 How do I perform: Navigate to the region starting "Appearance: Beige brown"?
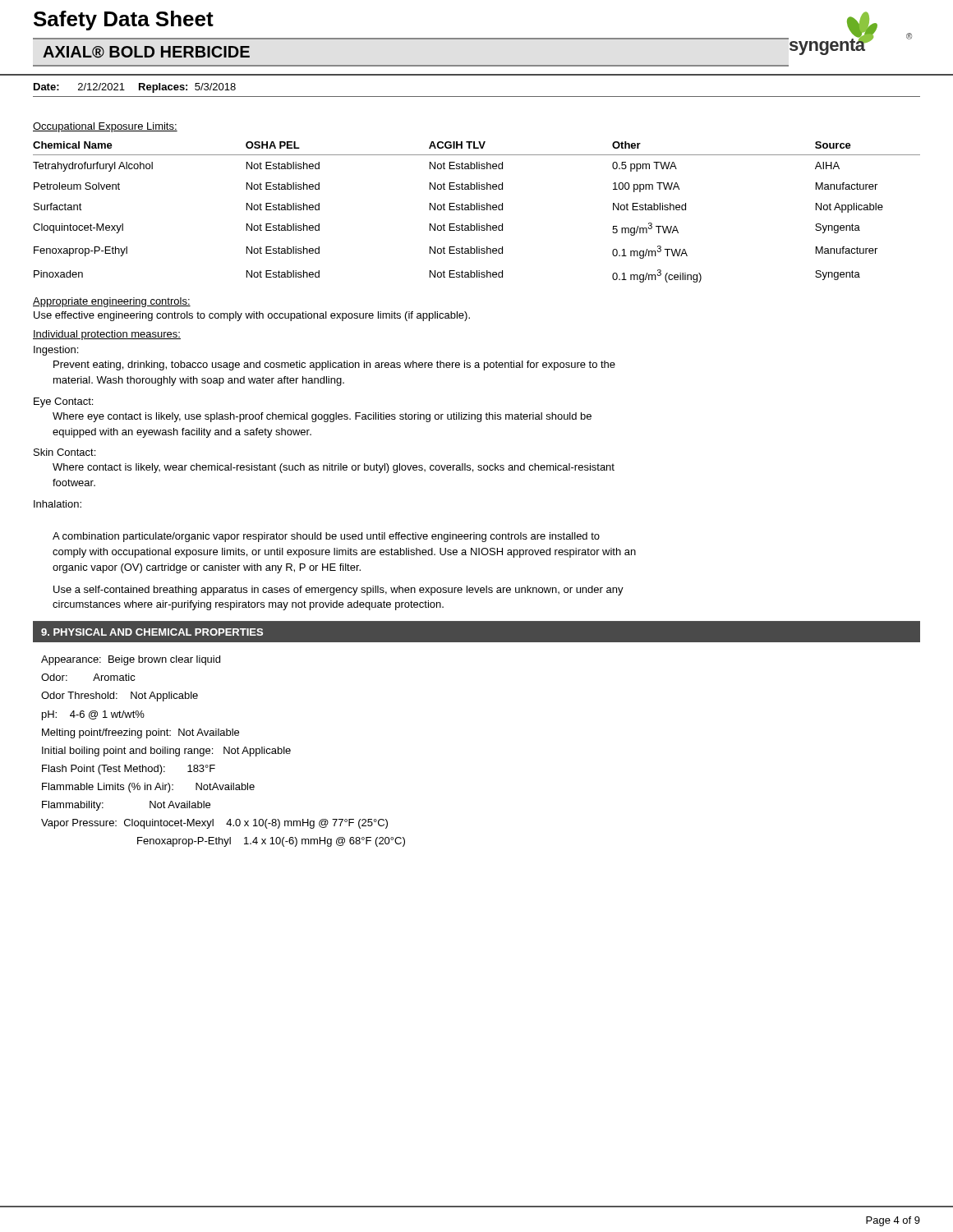pos(223,750)
